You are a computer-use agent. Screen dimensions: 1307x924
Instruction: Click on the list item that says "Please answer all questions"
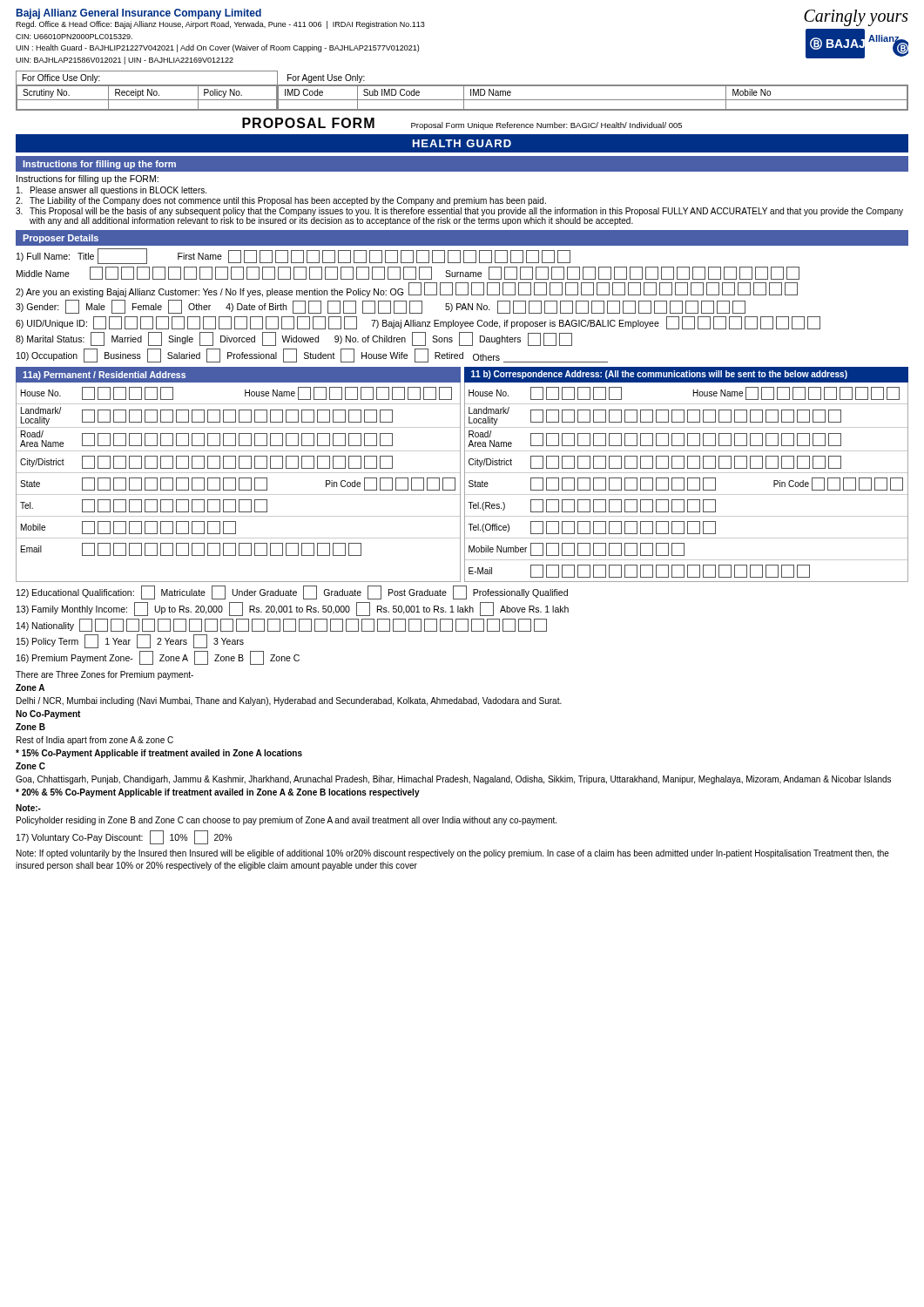click(x=111, y=190)
